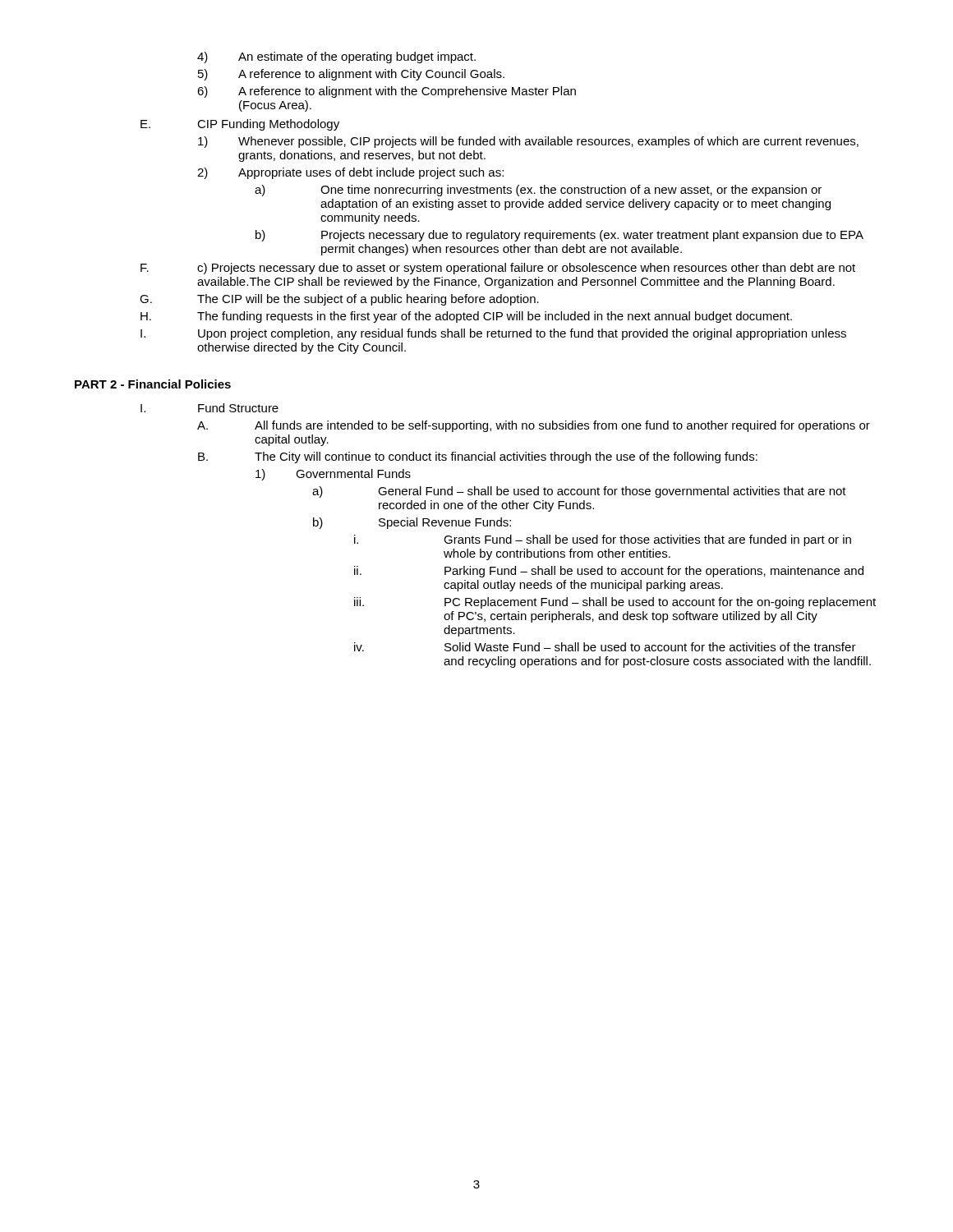Viewport: 953px width, 1232px height.
Task: Click on the list item that reads "2) Appropriate uses of debt"
Action: coord(350,173)
